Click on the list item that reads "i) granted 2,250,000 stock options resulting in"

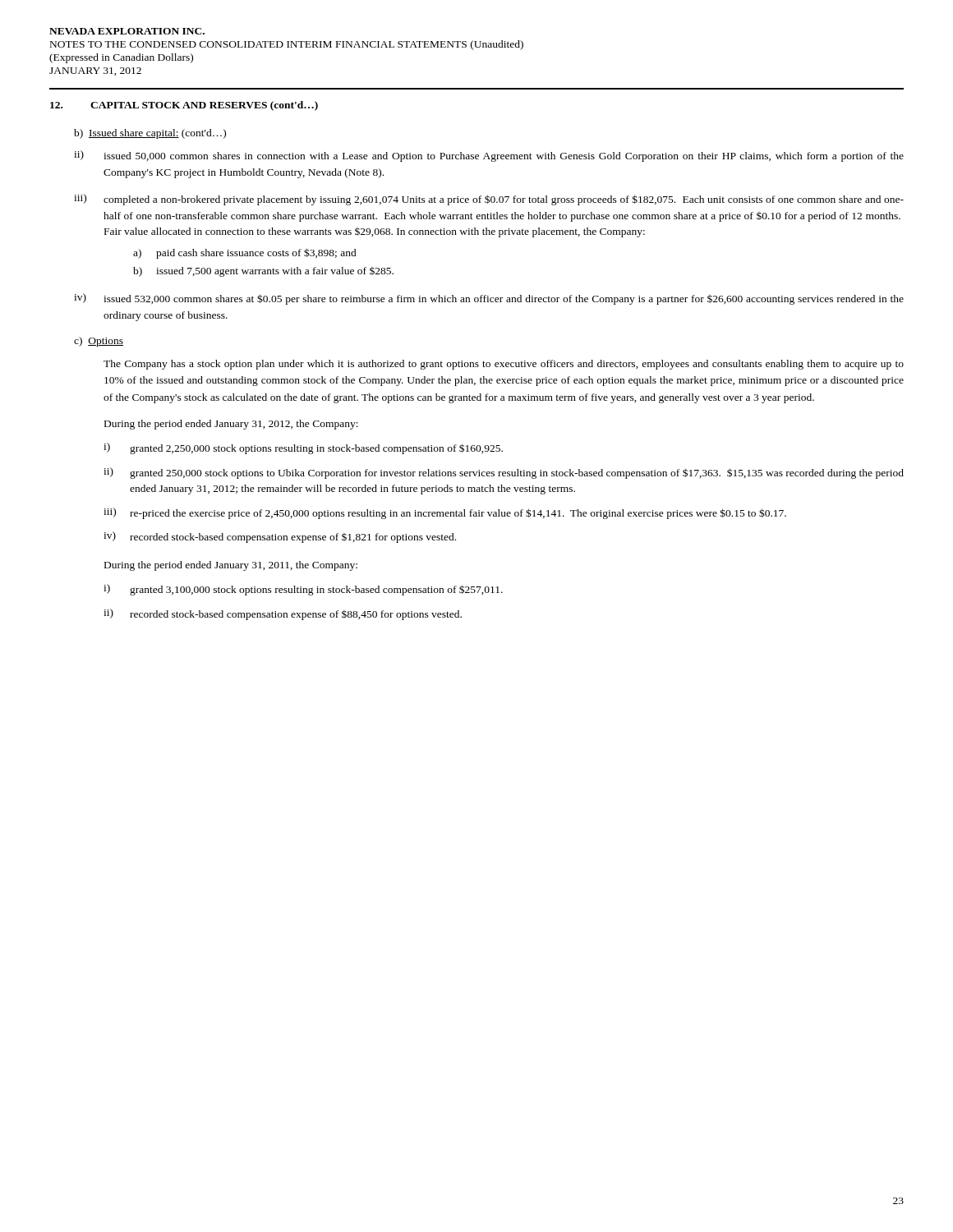tap(303, 448)
